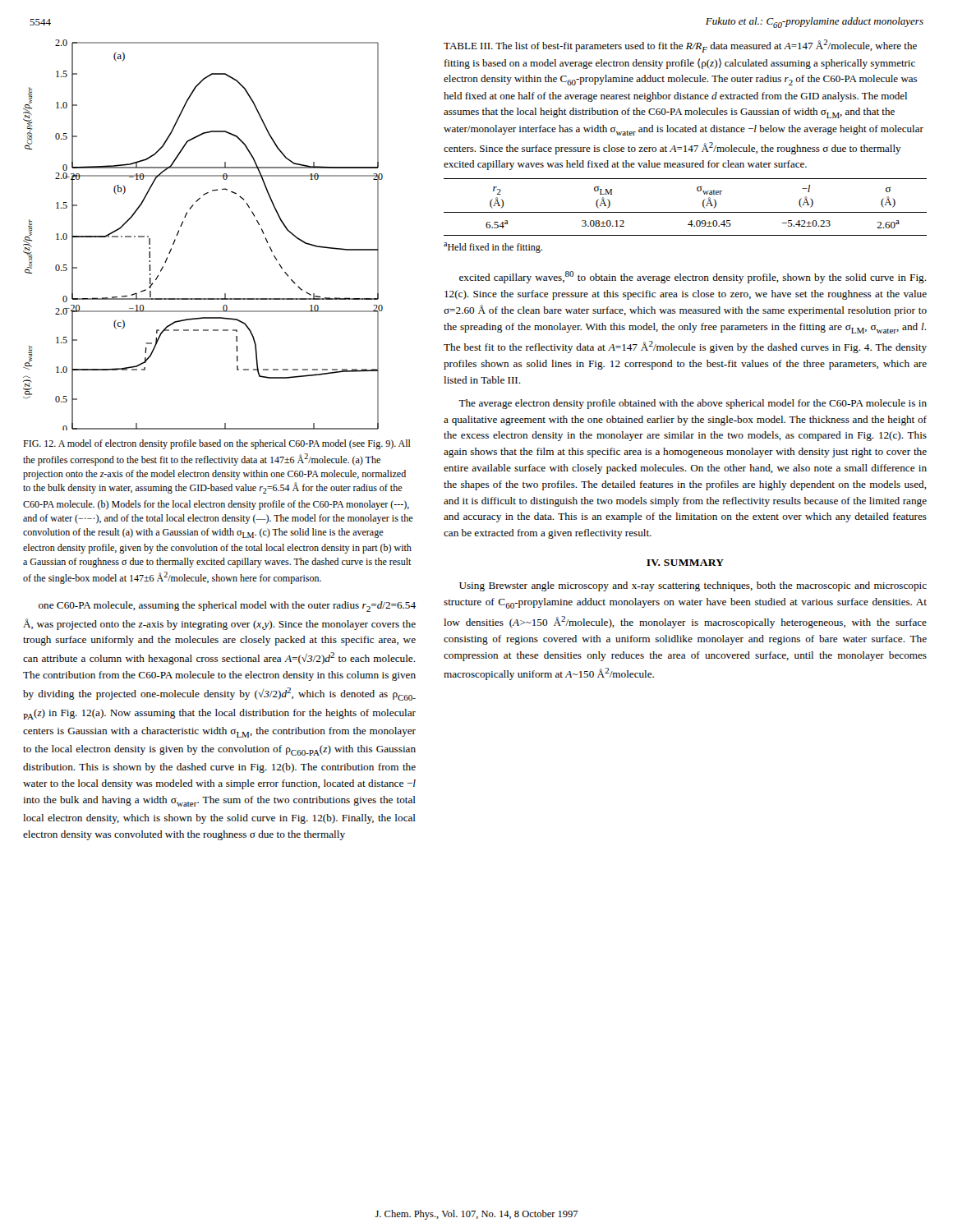The image size is (953, 1232).
Task: Locate a continuous plot
Action: coord(219,235)
